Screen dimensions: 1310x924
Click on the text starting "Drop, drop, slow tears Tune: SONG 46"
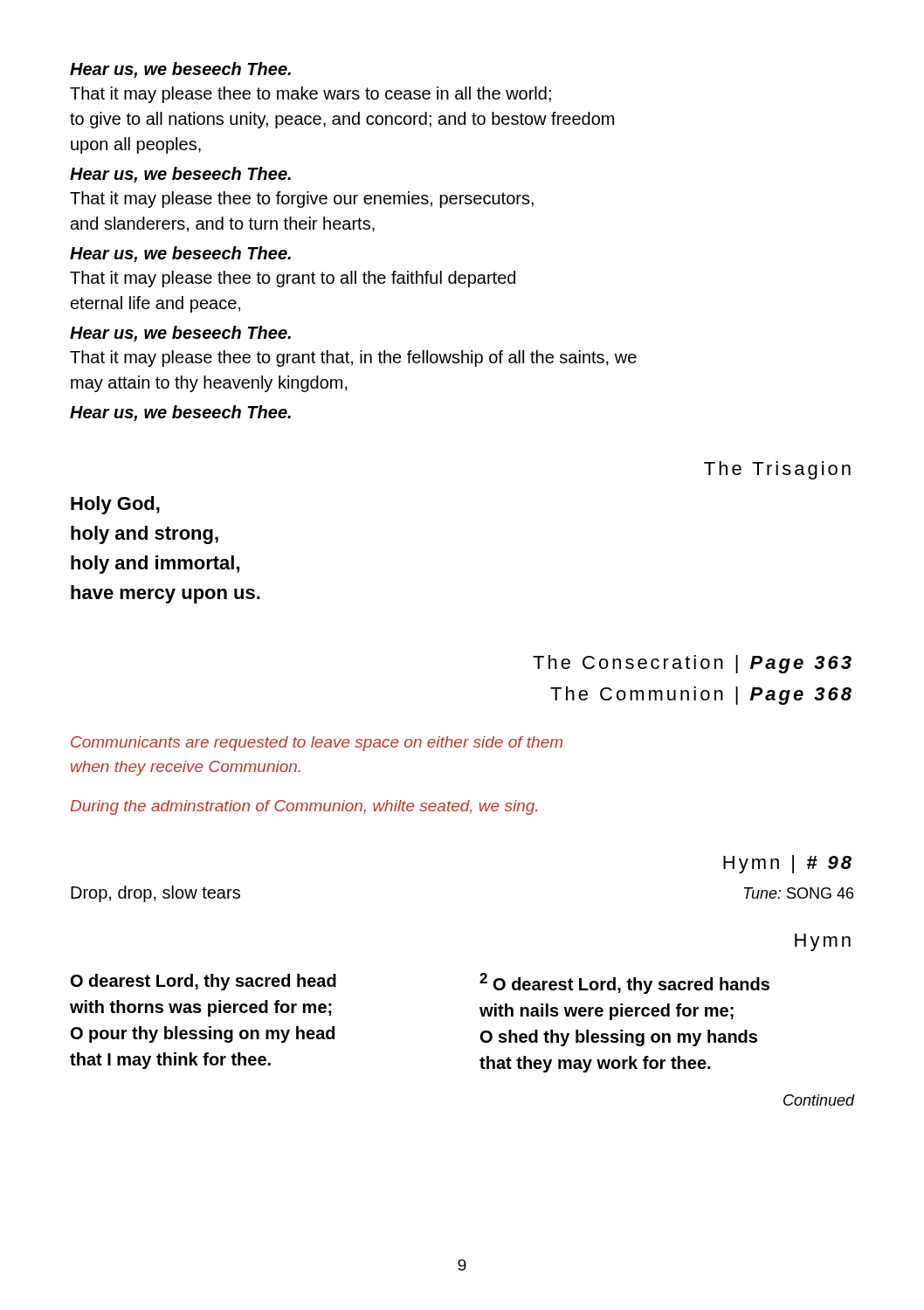(145, 894)
